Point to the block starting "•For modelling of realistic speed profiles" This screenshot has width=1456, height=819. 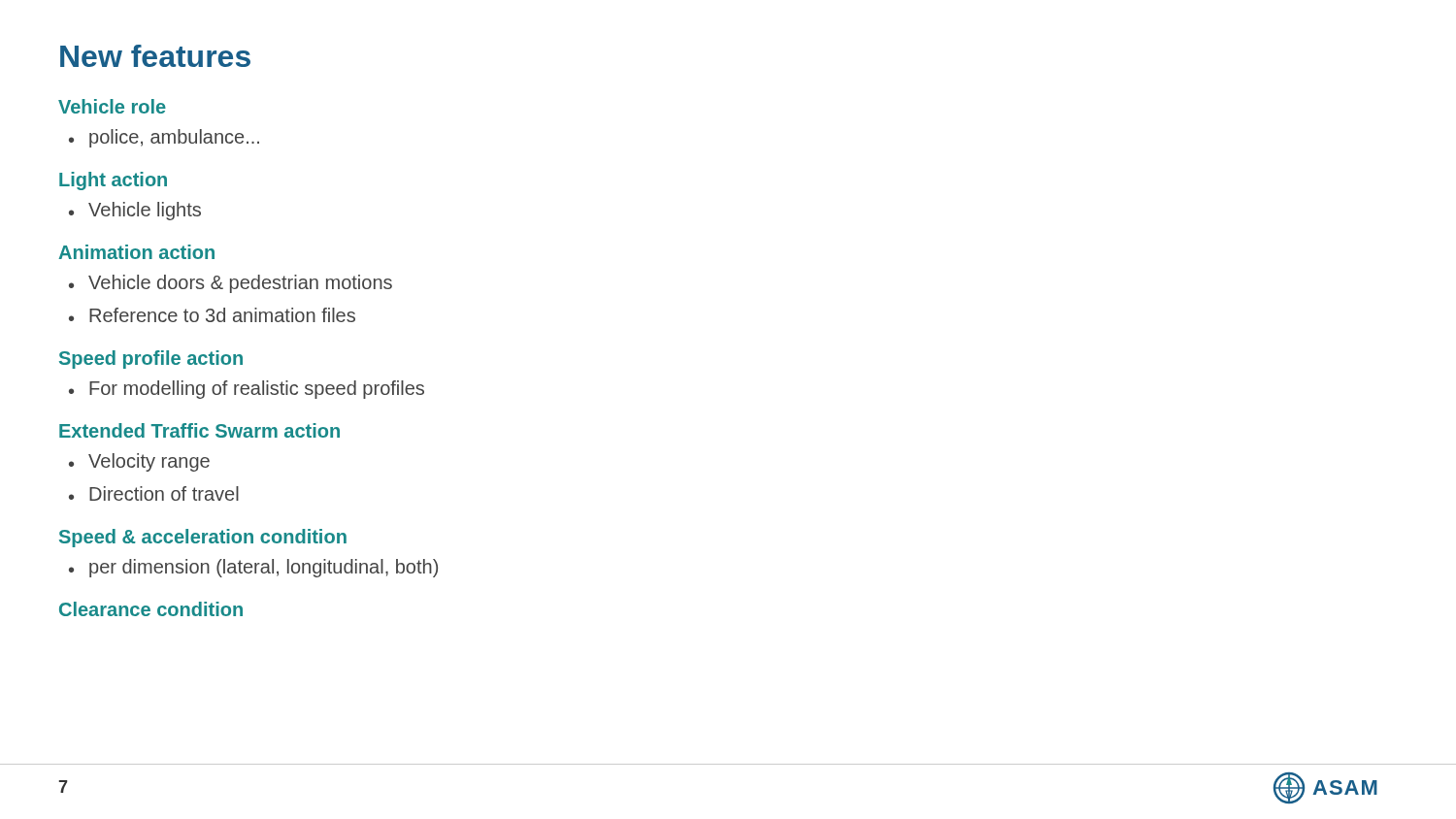click(247, 391)
